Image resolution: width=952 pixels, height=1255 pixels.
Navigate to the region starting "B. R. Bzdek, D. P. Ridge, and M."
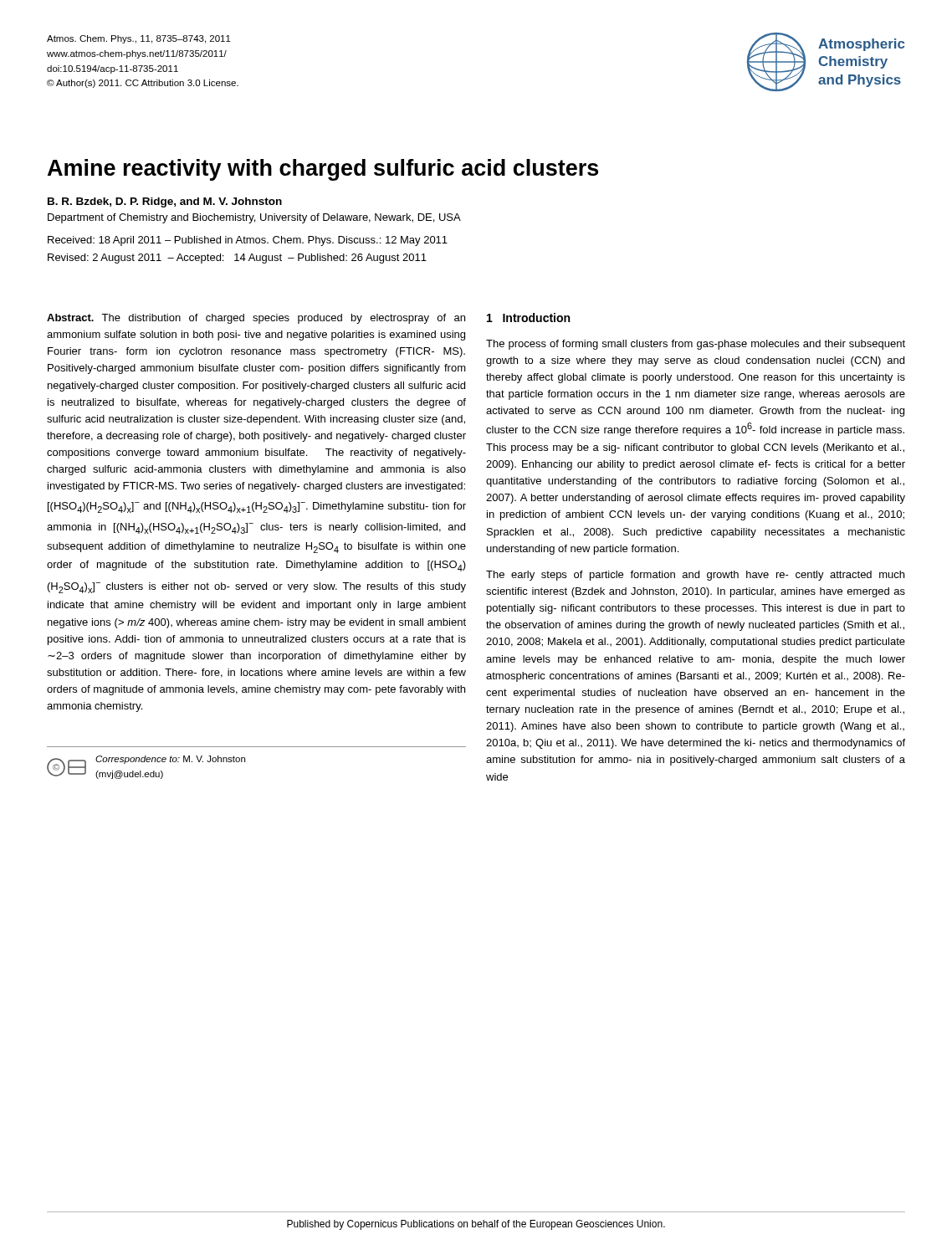coord(165,202)
